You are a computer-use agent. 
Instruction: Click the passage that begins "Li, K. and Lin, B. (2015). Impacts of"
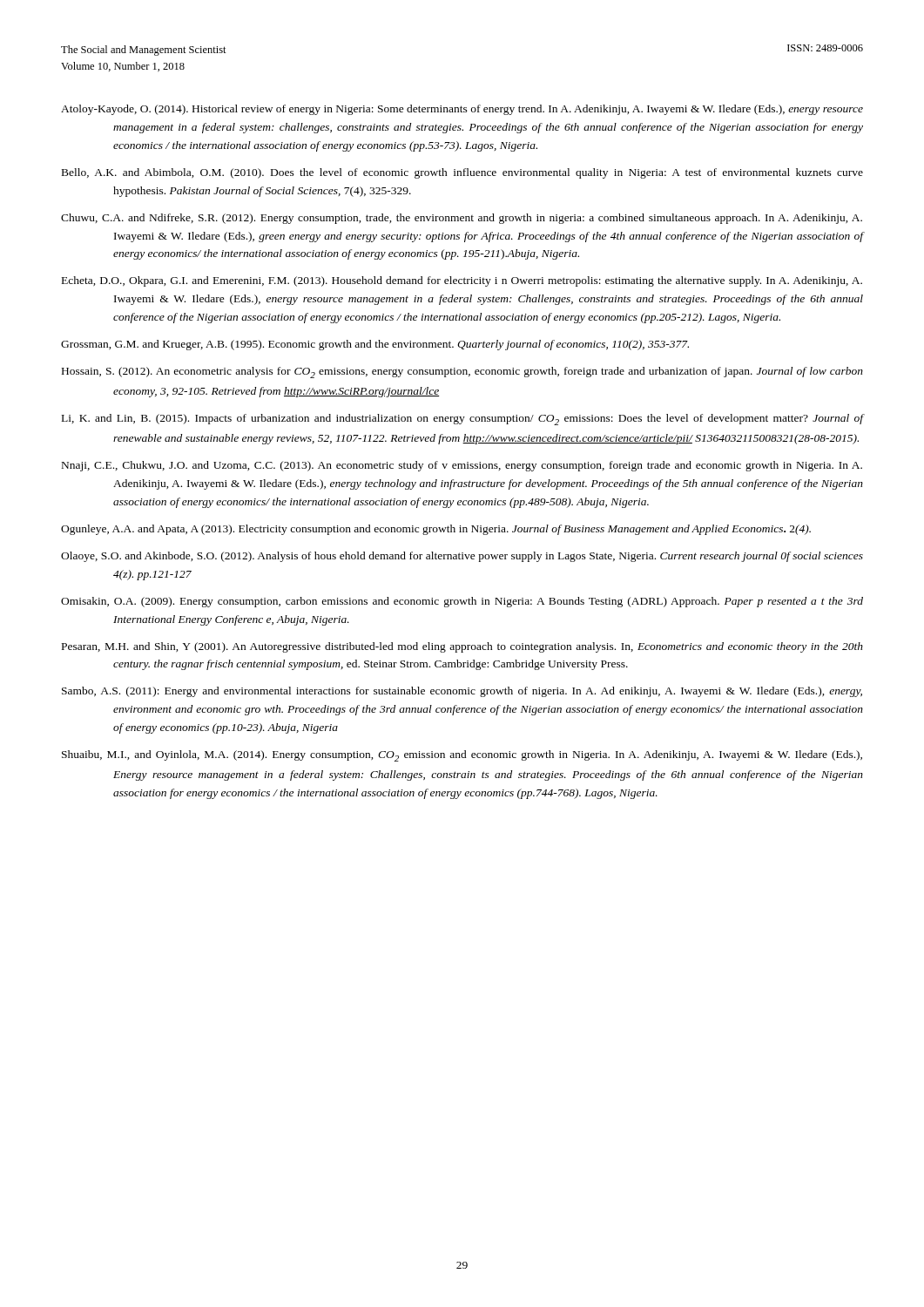click(x=462, y=429)
